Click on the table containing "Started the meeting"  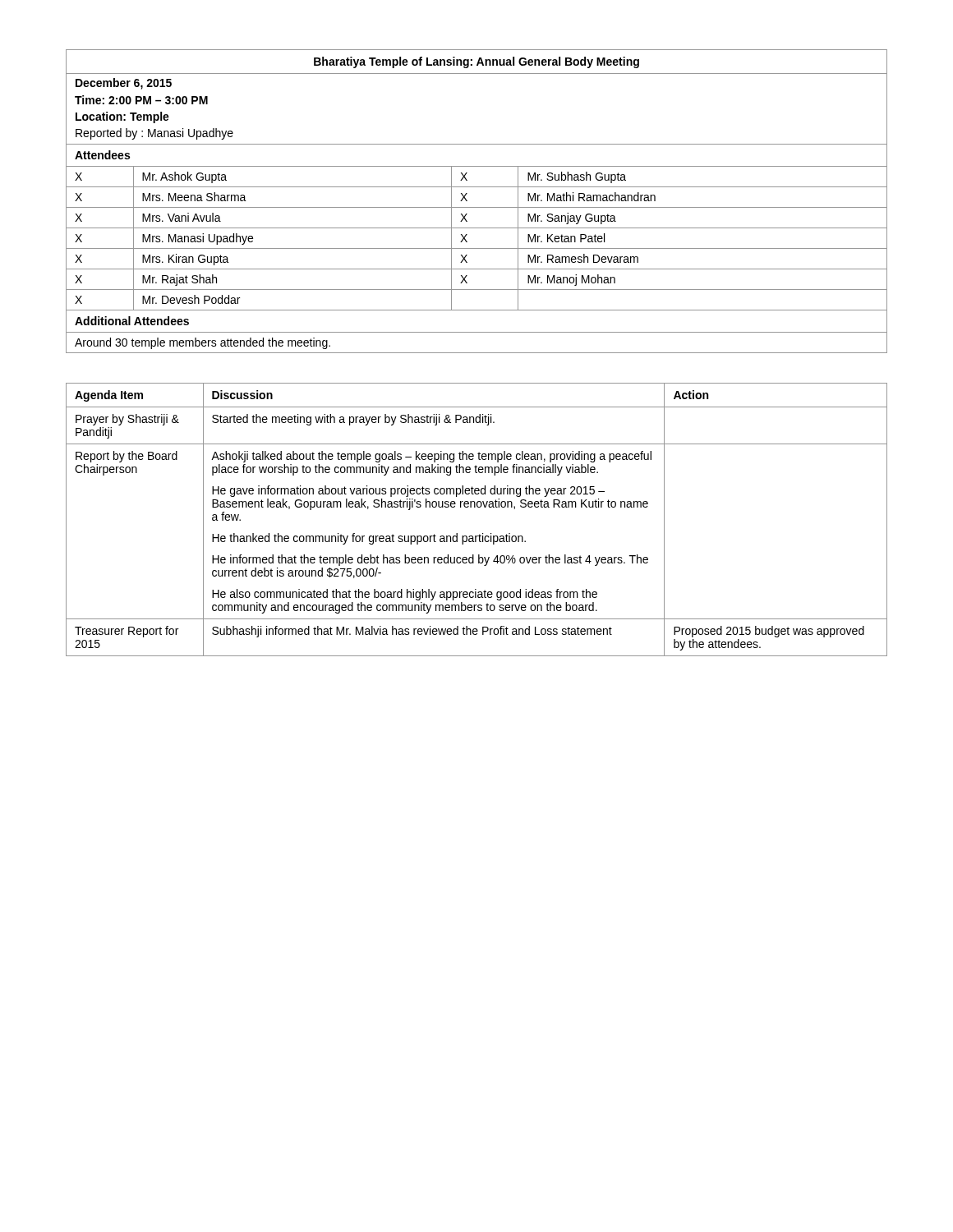pyautogui.click(x=476, y=520)
